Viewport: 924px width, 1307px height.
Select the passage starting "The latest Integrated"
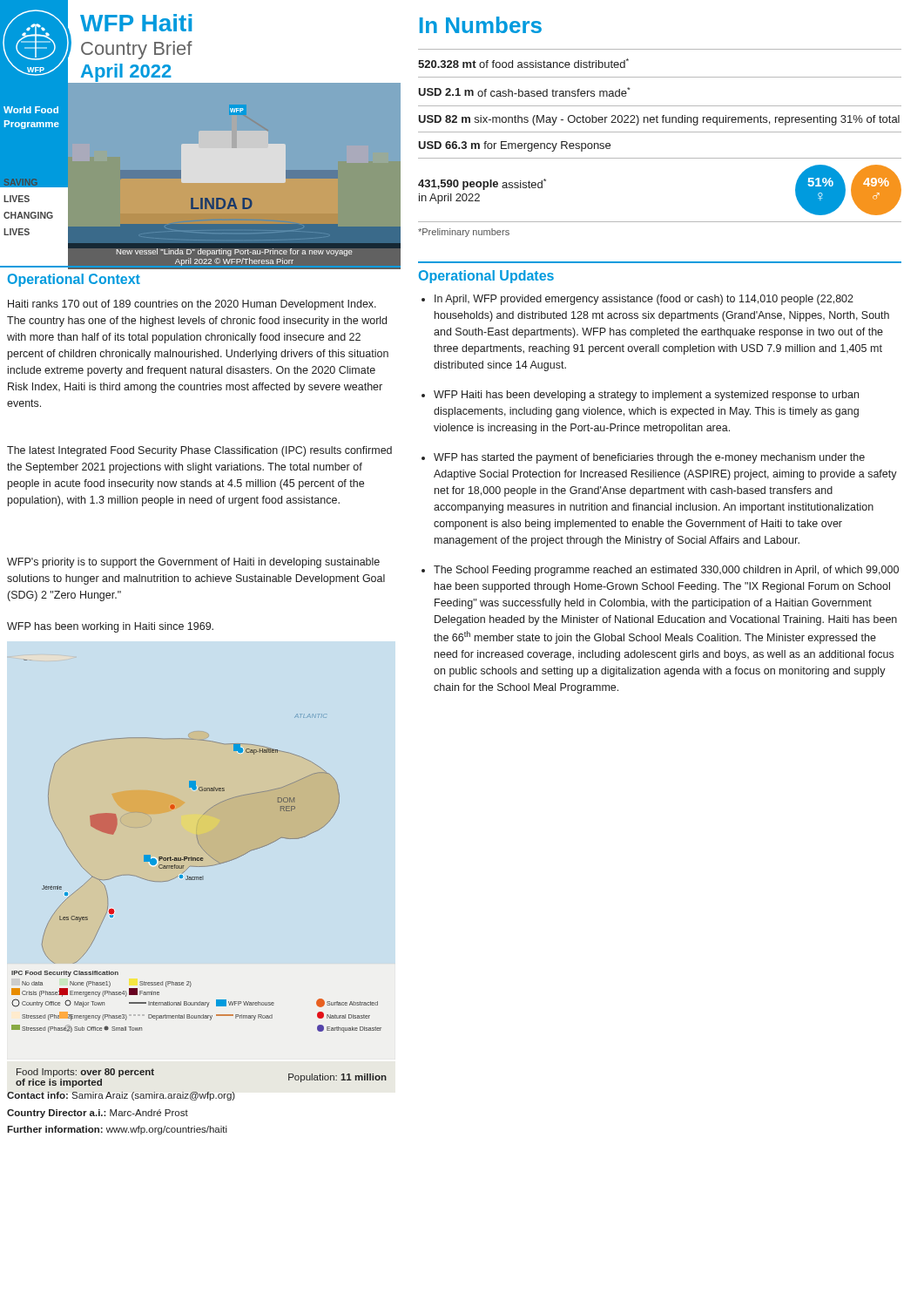pos(201,476)
